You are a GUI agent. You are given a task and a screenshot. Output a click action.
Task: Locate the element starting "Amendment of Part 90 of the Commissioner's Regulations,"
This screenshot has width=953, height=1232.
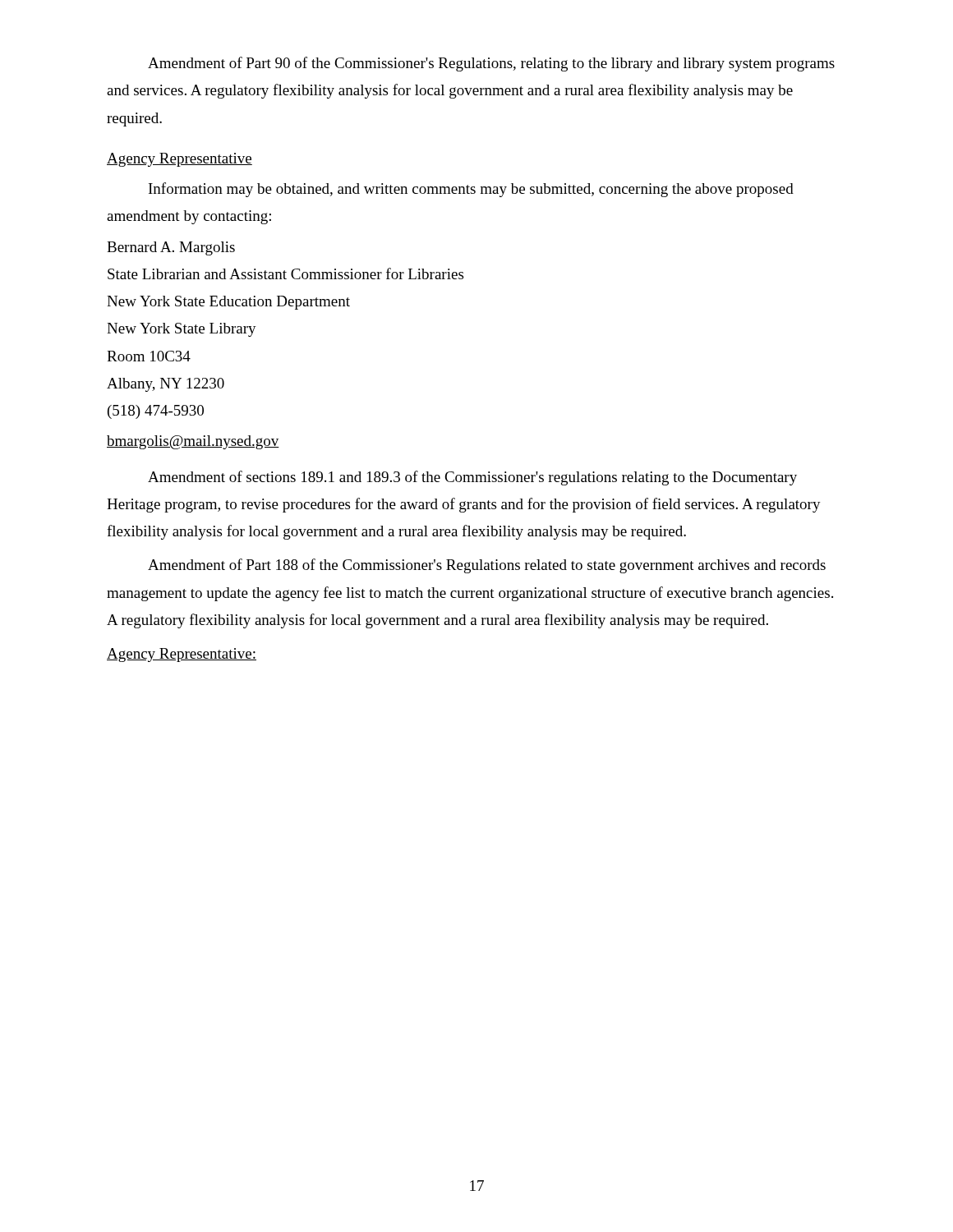(x=476, y=90)
